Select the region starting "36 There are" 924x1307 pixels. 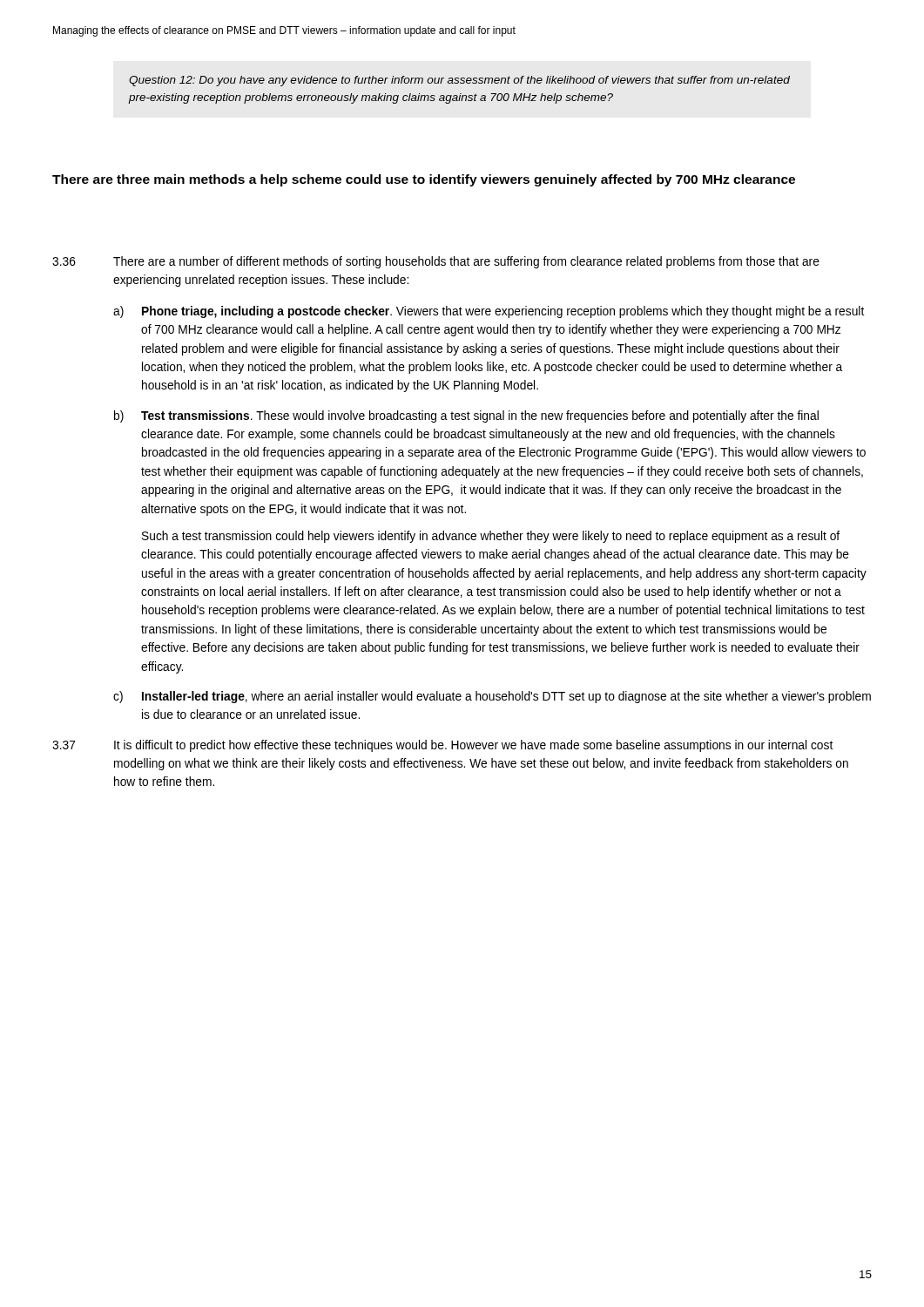(x=462, y=271)
